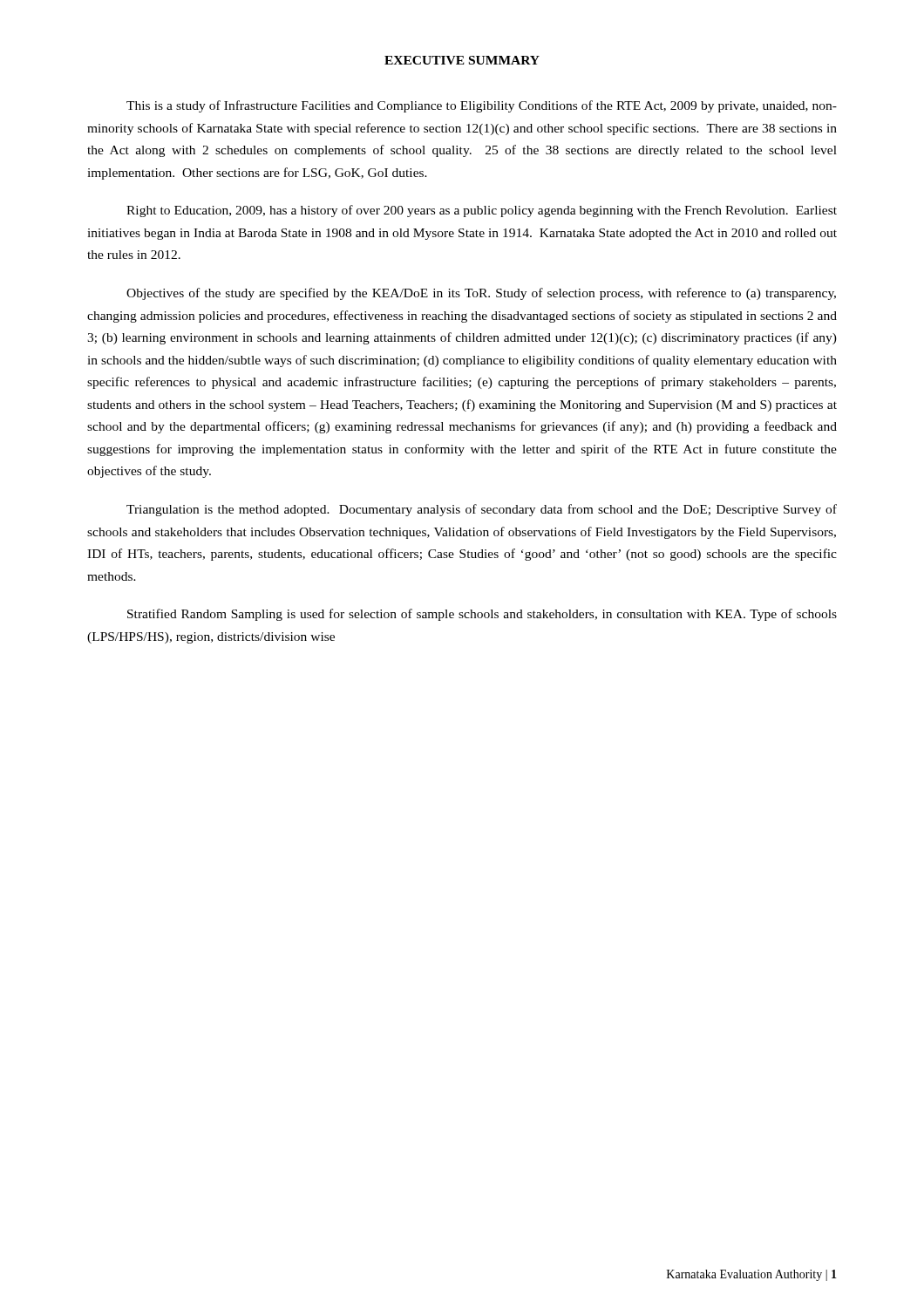
Task: Locate the text block that reads "Stratified Random Sampling is used"
Action: tap(462, 625)
